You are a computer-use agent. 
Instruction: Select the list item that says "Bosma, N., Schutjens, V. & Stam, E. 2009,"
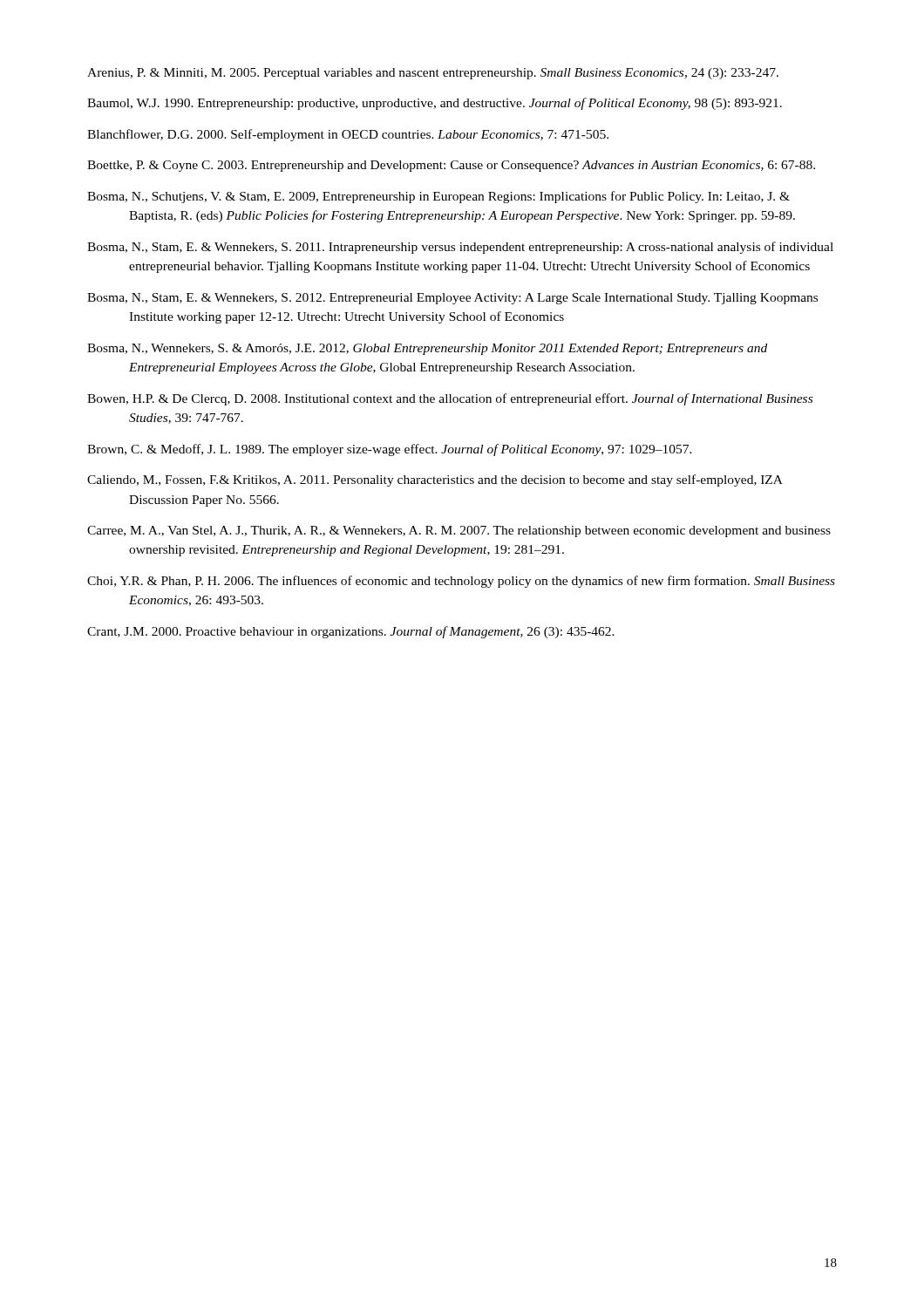[441, 205]
